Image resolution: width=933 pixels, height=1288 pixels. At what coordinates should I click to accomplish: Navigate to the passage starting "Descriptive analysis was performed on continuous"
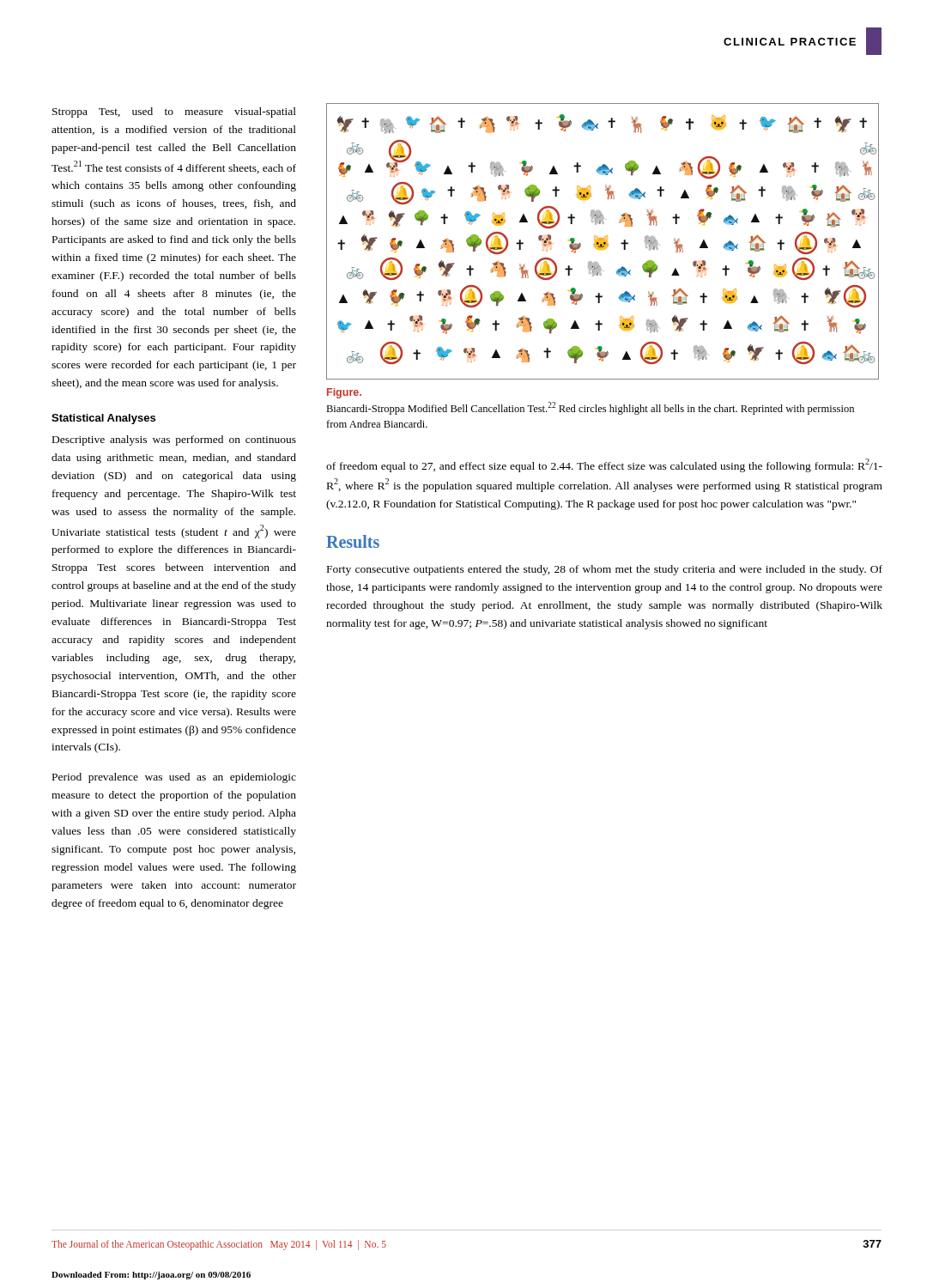pos(174,593)
